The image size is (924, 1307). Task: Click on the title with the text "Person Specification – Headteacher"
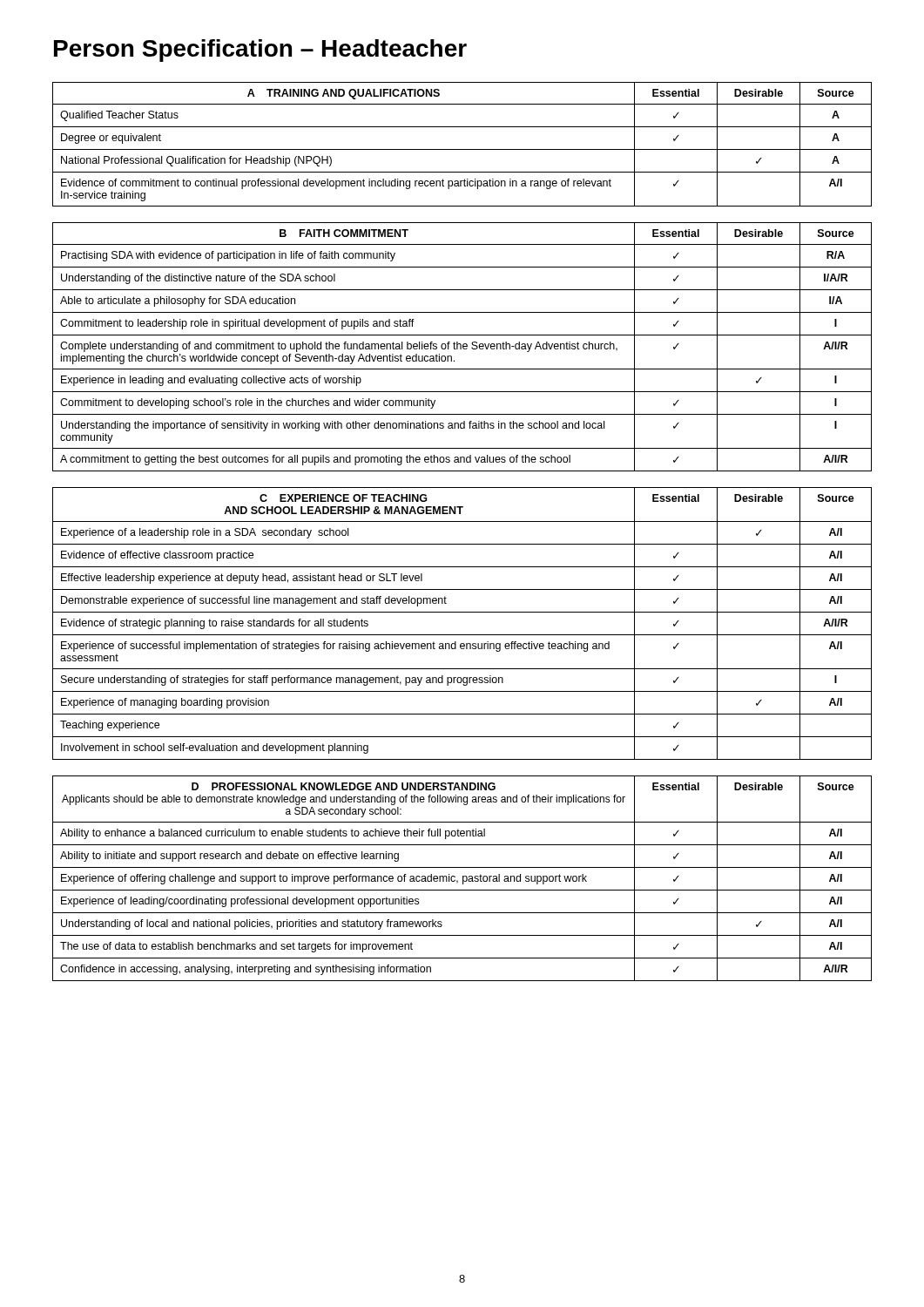pyautogui.click(x=462, y=49)
